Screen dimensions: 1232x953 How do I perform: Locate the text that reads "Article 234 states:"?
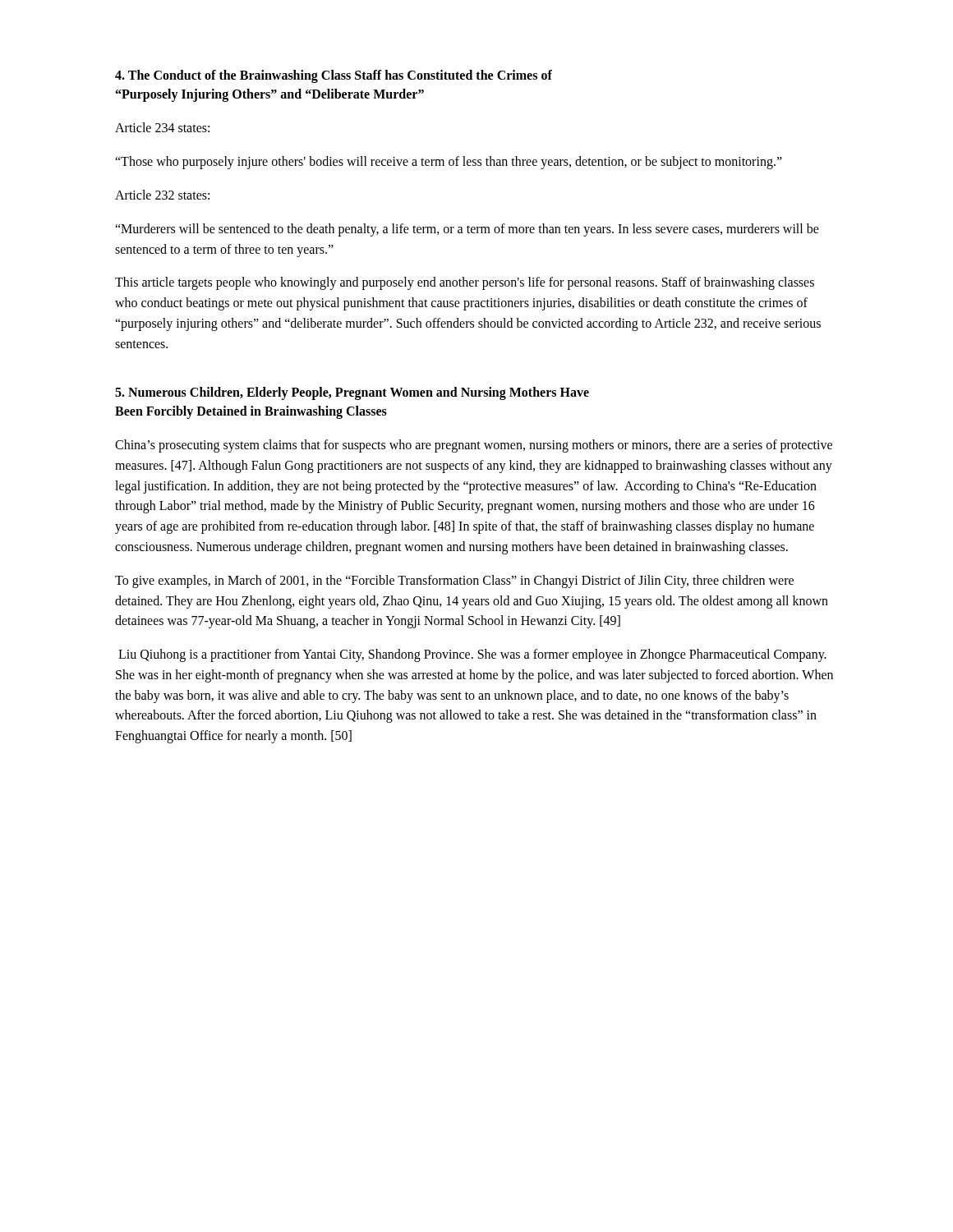(x=163, y=128)
